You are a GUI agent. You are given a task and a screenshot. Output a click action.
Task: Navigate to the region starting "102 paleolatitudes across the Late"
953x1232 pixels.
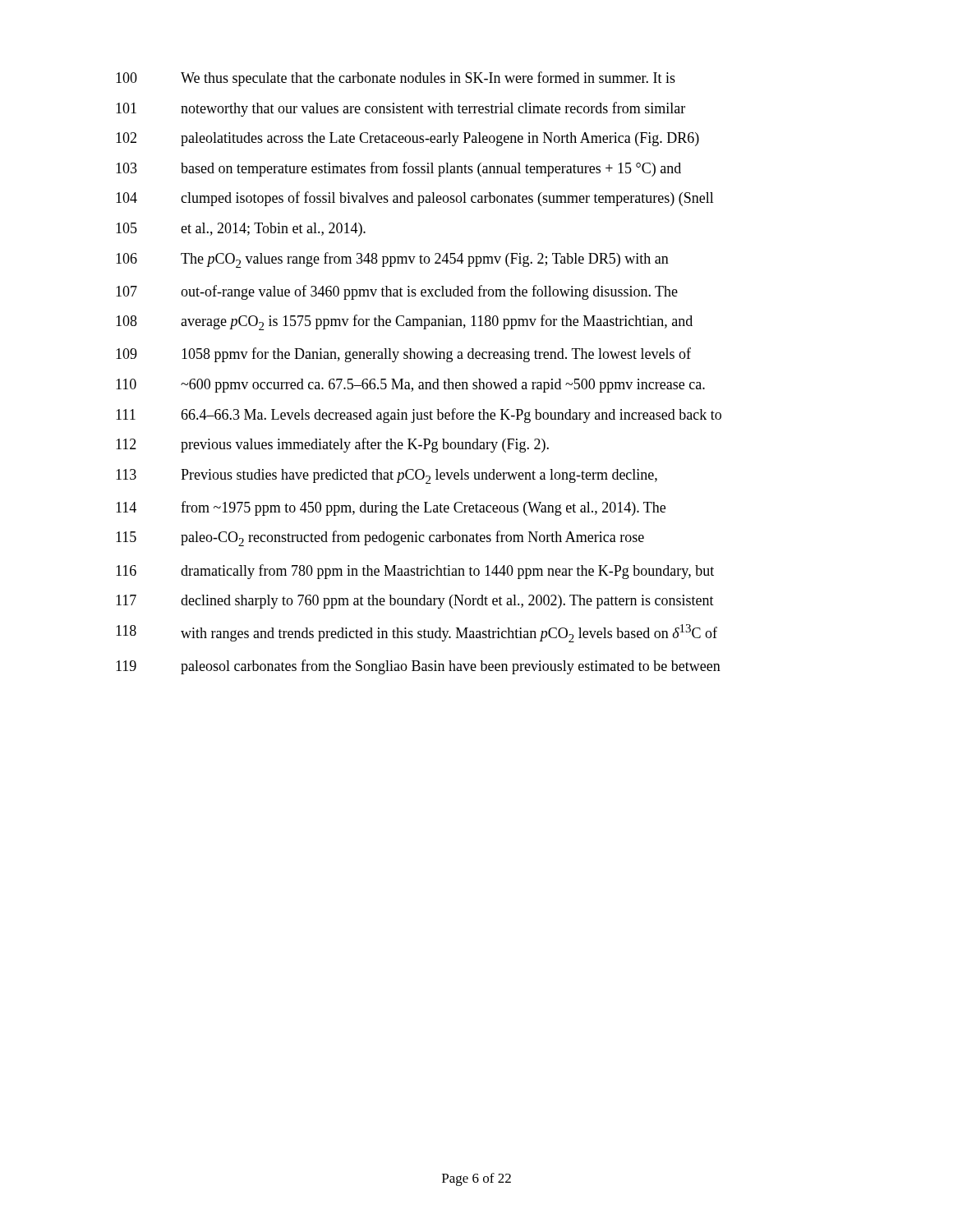476,138
